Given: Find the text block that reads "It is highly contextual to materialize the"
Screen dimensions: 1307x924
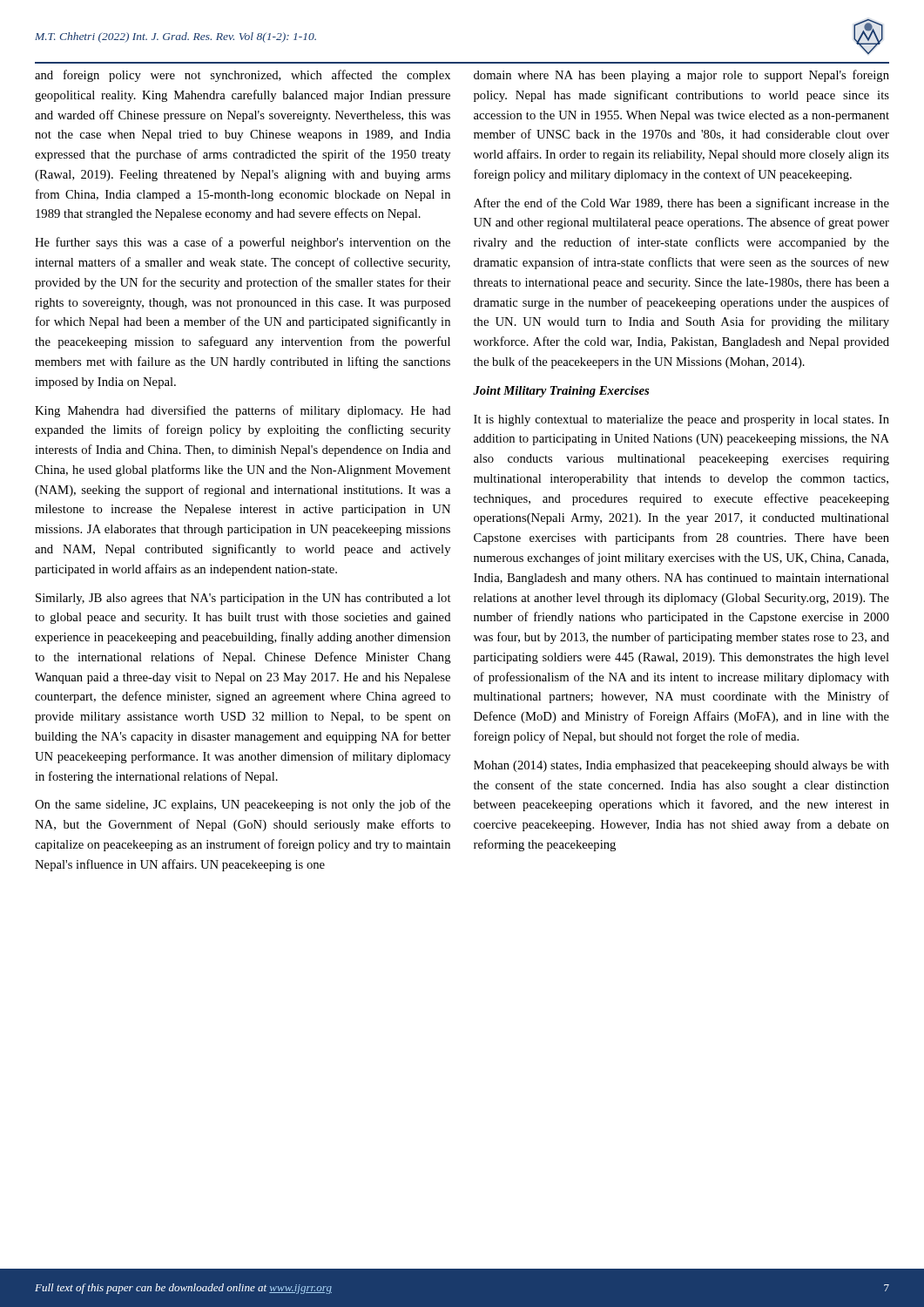Looking at the screenshot, I should [681, 578].
